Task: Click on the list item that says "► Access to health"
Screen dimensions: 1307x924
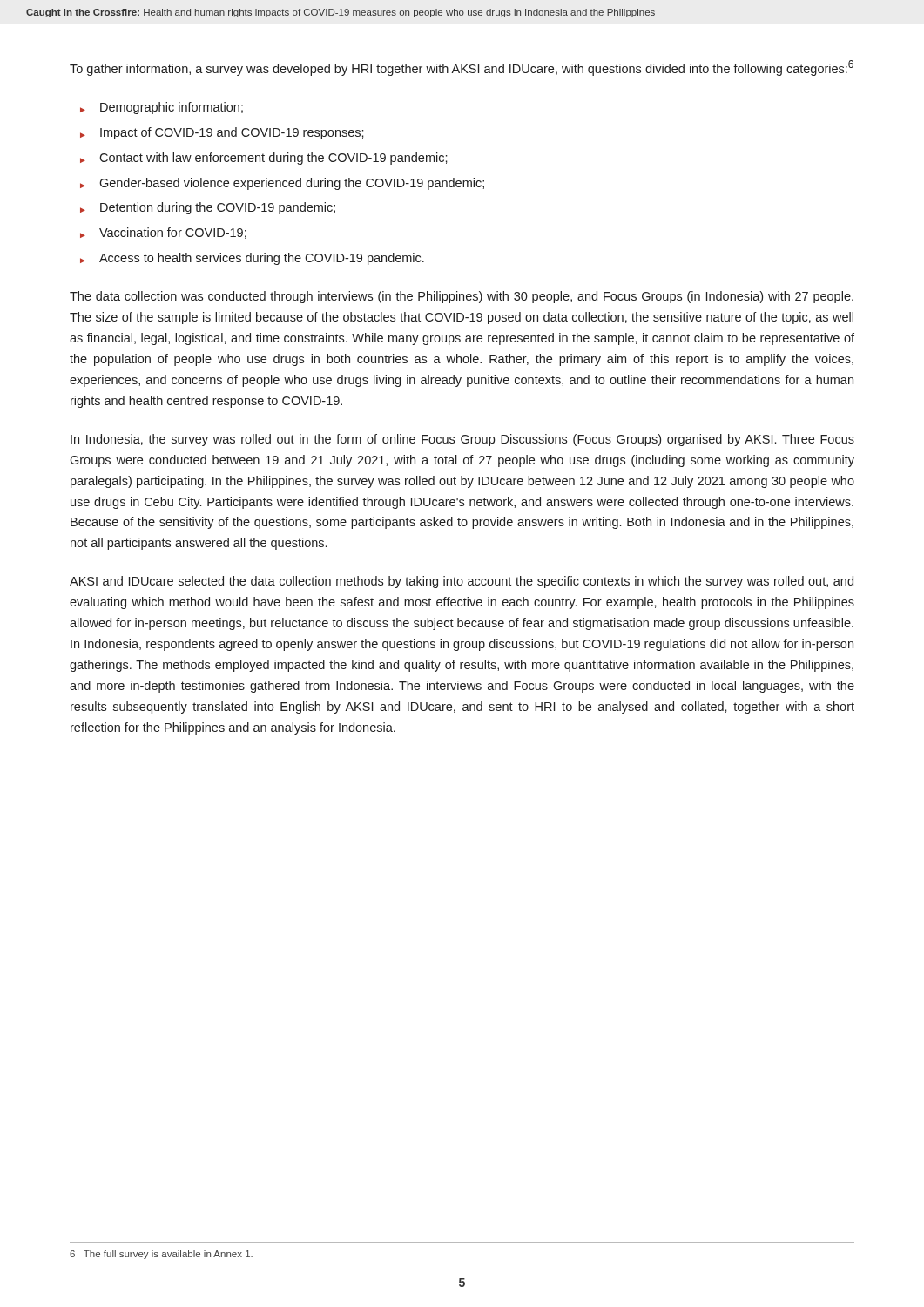Action: tap(252, 259)
